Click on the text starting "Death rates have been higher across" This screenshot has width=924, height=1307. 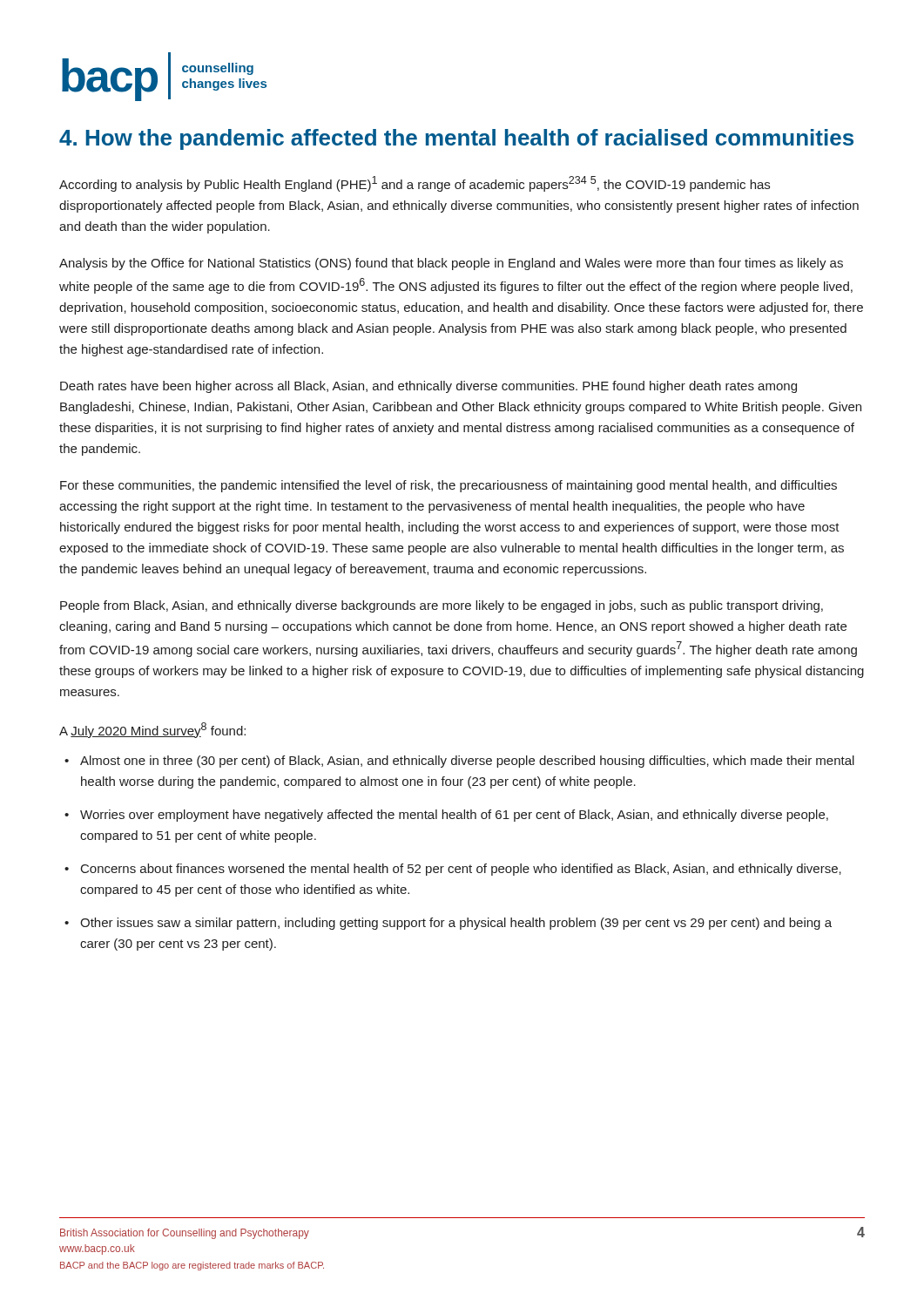coord(461,416)
